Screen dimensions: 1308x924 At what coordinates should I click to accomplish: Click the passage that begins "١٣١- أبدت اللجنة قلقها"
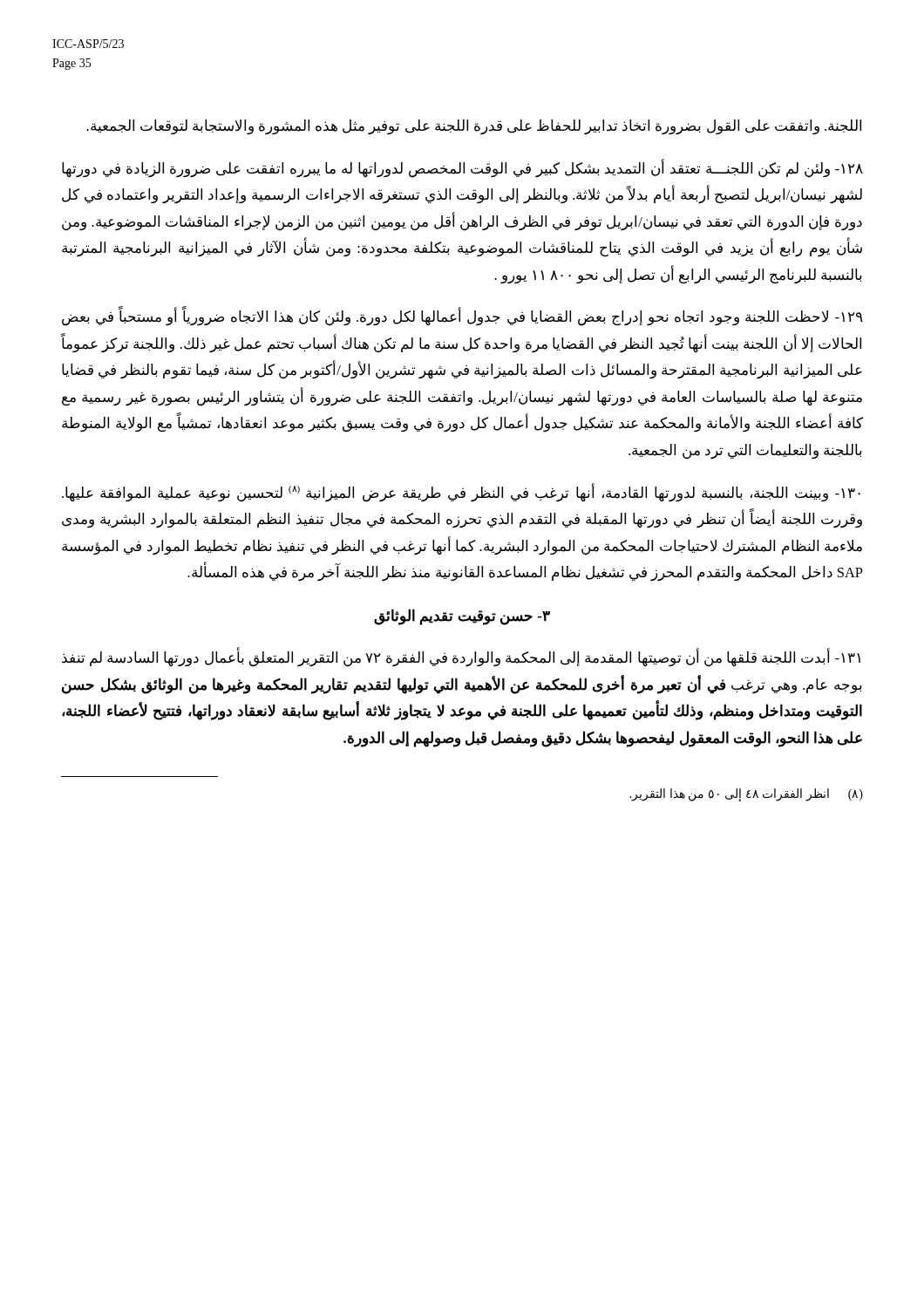click(462, 698)
